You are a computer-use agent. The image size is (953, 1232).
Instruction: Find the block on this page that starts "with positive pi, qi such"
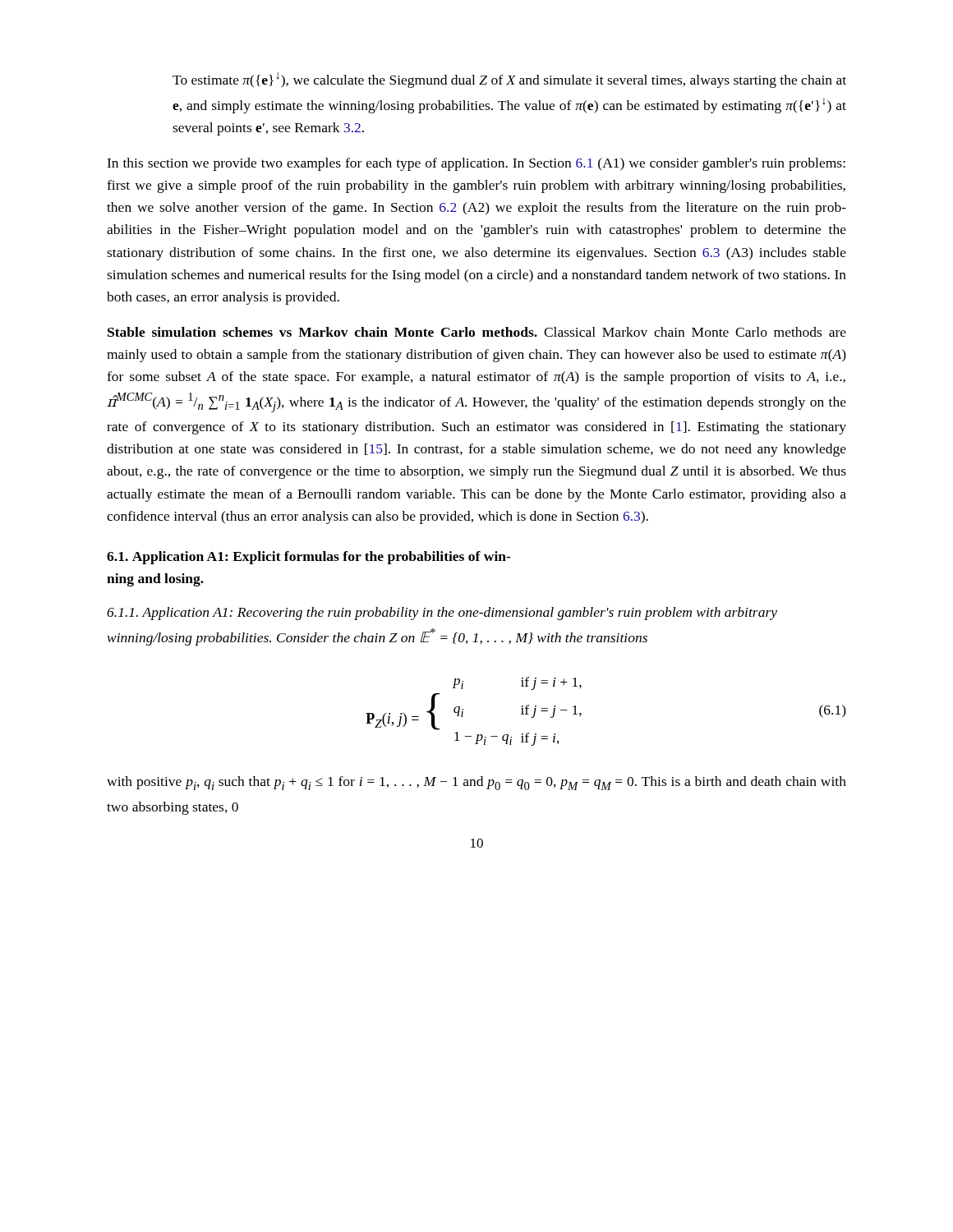point(476,794)
